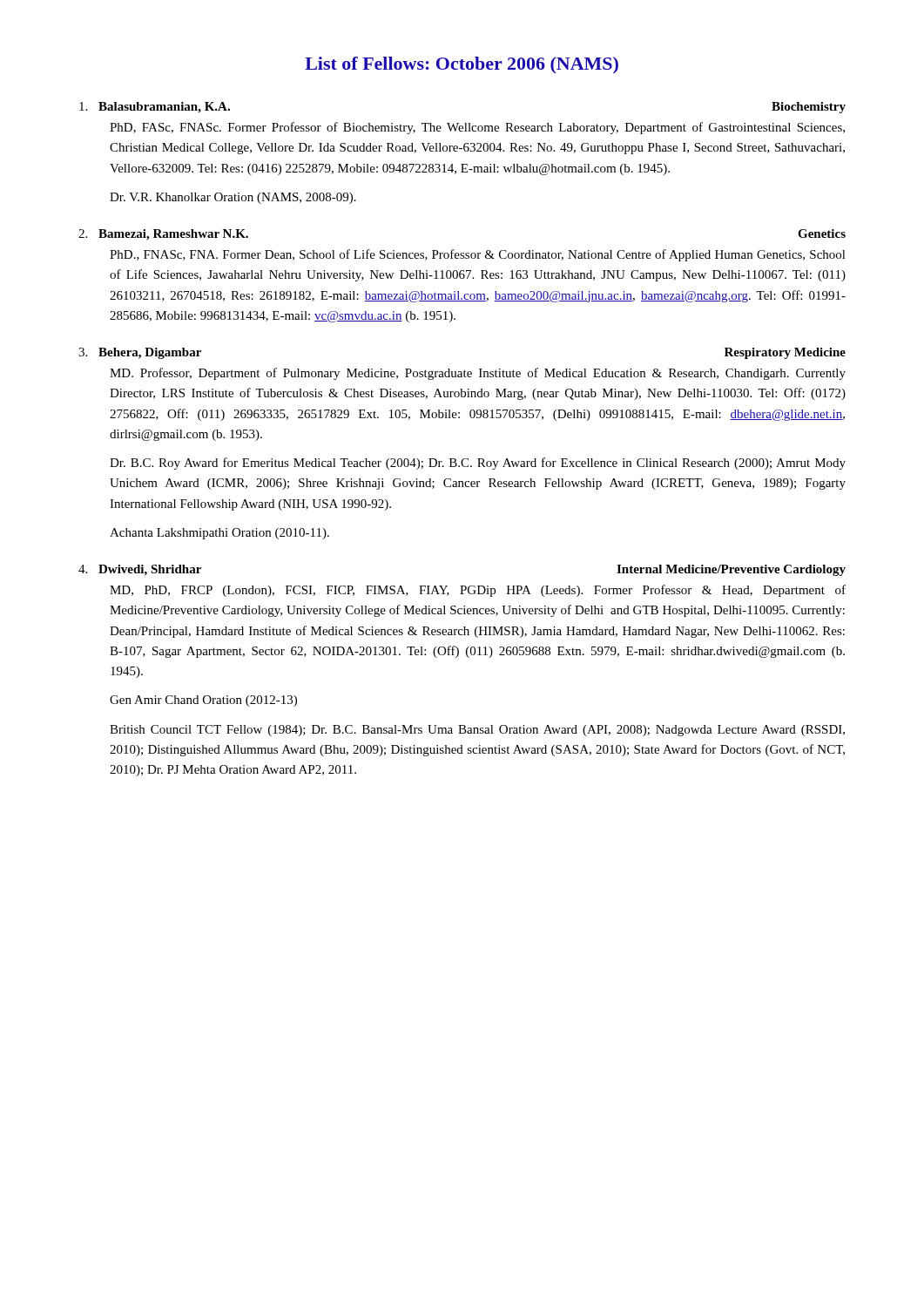Click the passage that begins "PhD, FASc, FNASc. Former Professor"

point(478,148)
